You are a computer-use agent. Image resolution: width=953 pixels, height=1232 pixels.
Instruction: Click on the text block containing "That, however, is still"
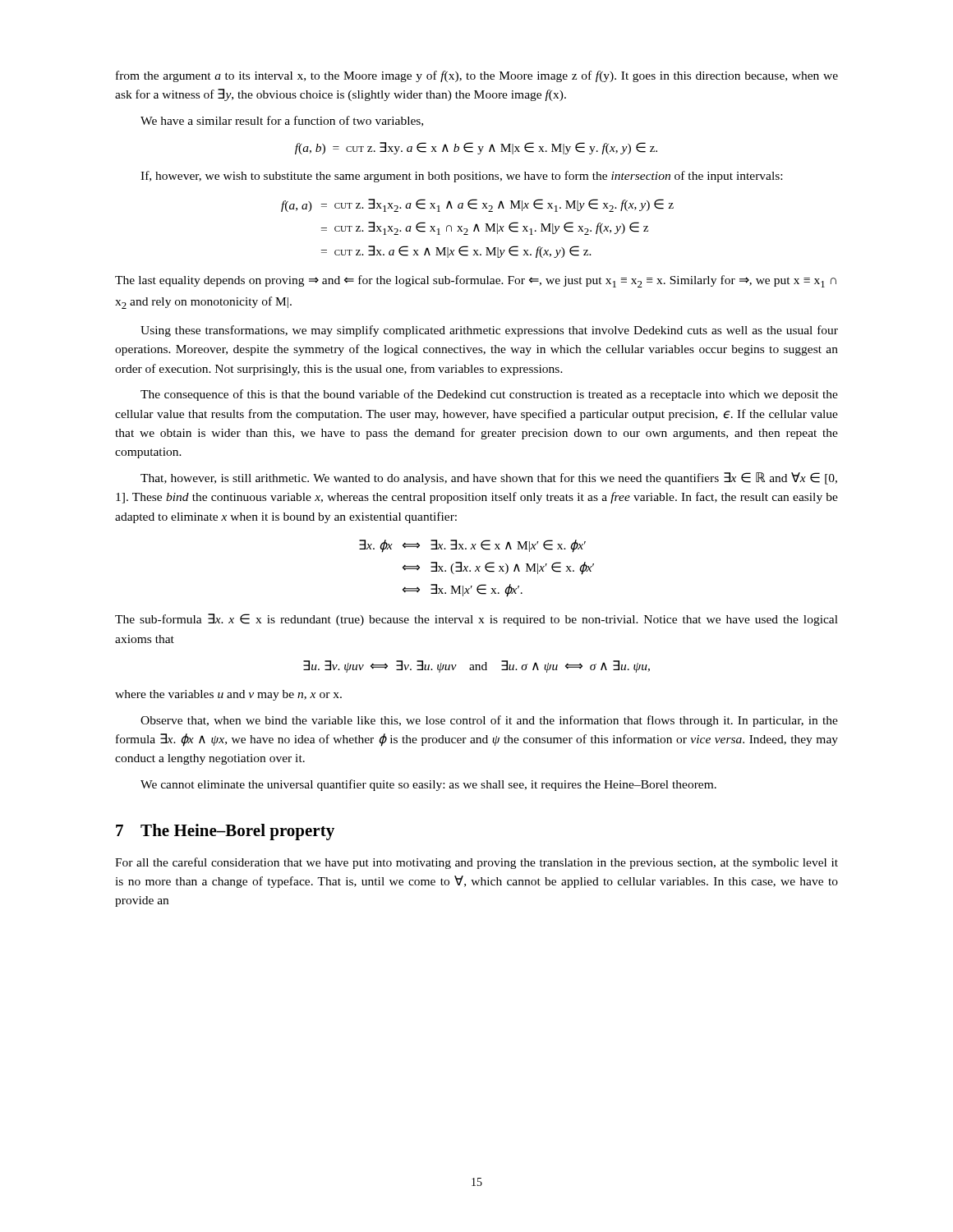476,497
